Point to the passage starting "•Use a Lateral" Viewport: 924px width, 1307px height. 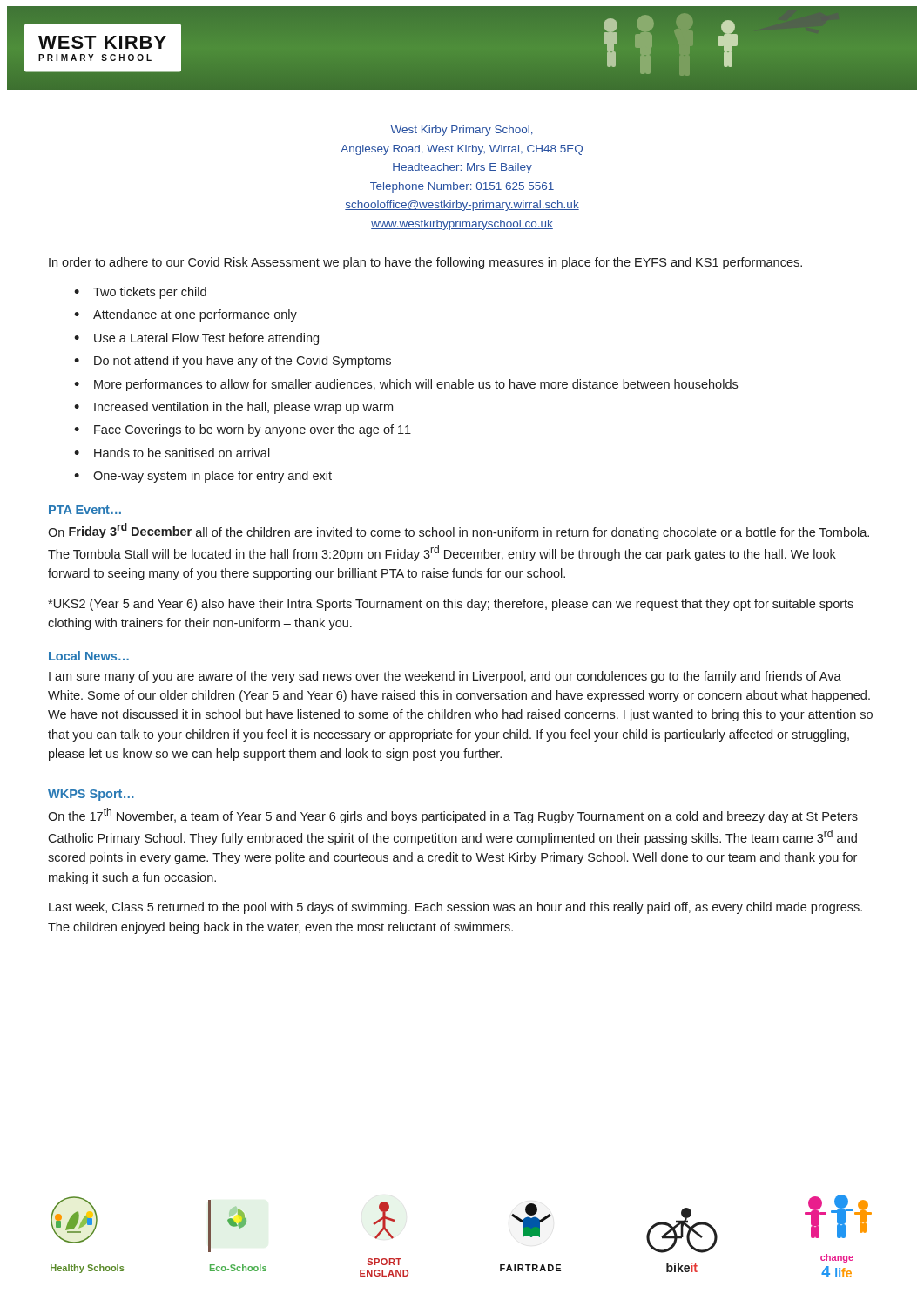[x=197, y=339]
